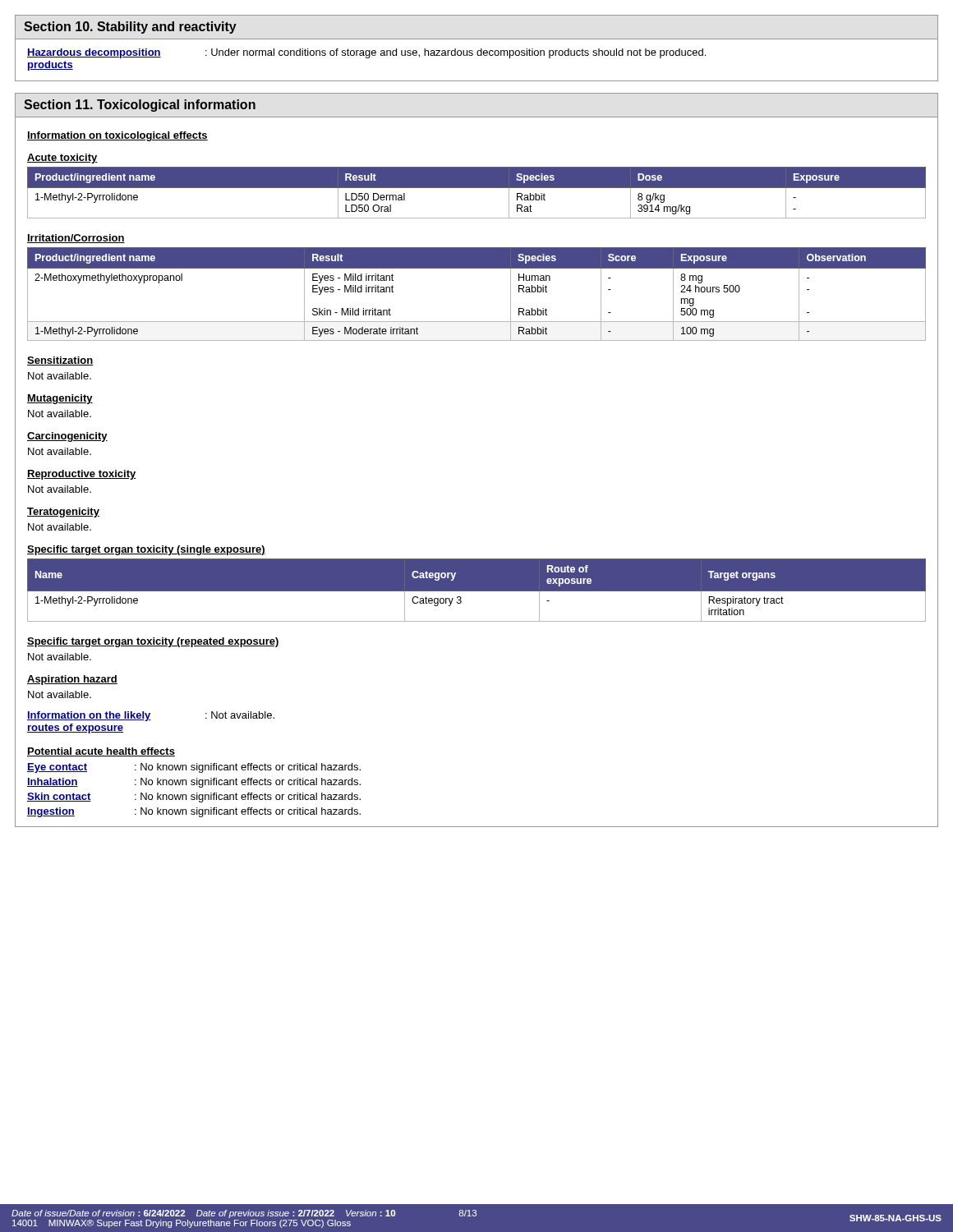
Task: Select the text block starting "Potential acute health"
Action: (x=101, y=751)
